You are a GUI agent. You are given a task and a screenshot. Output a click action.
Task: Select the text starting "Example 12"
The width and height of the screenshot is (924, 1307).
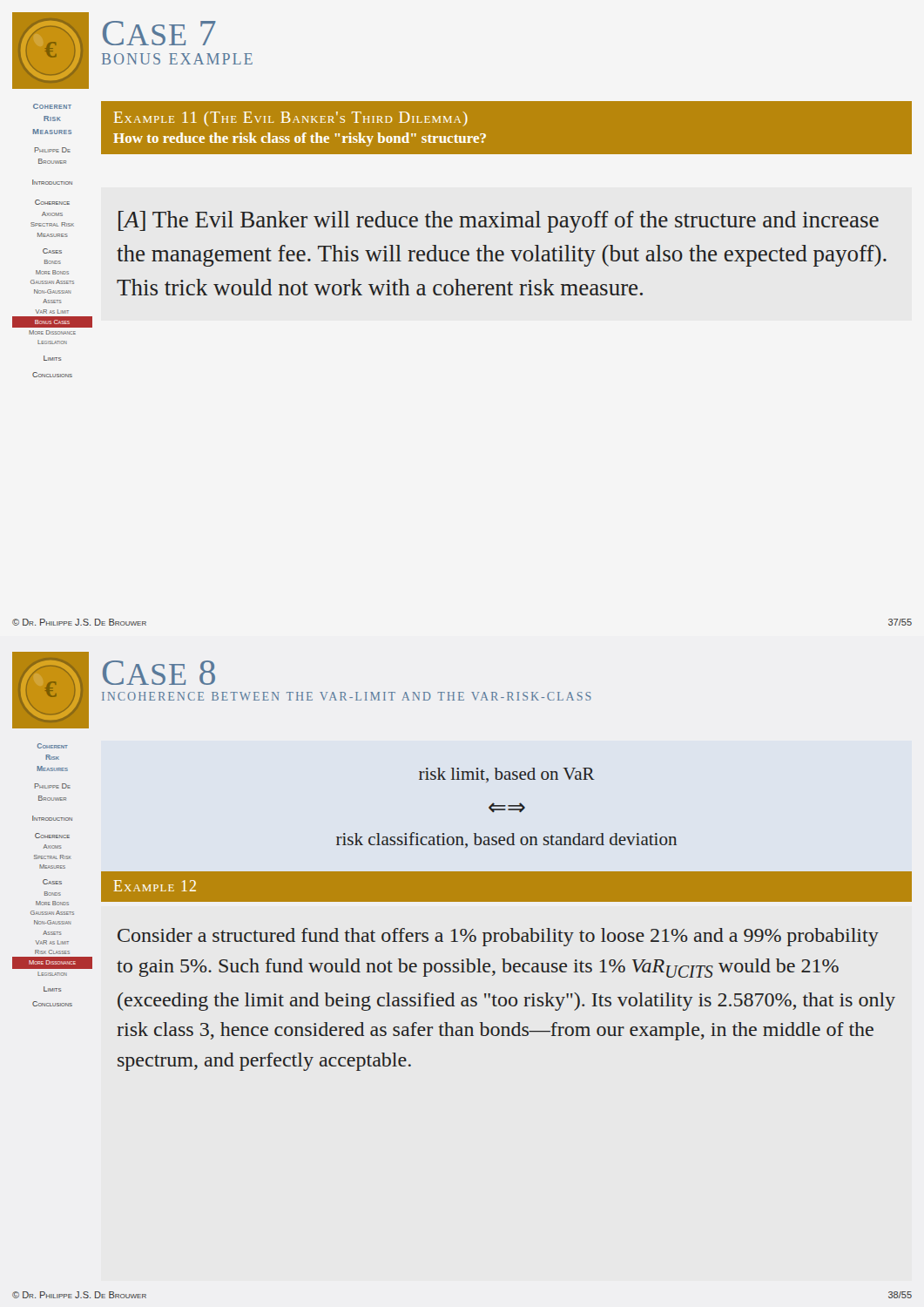[155, 886]
